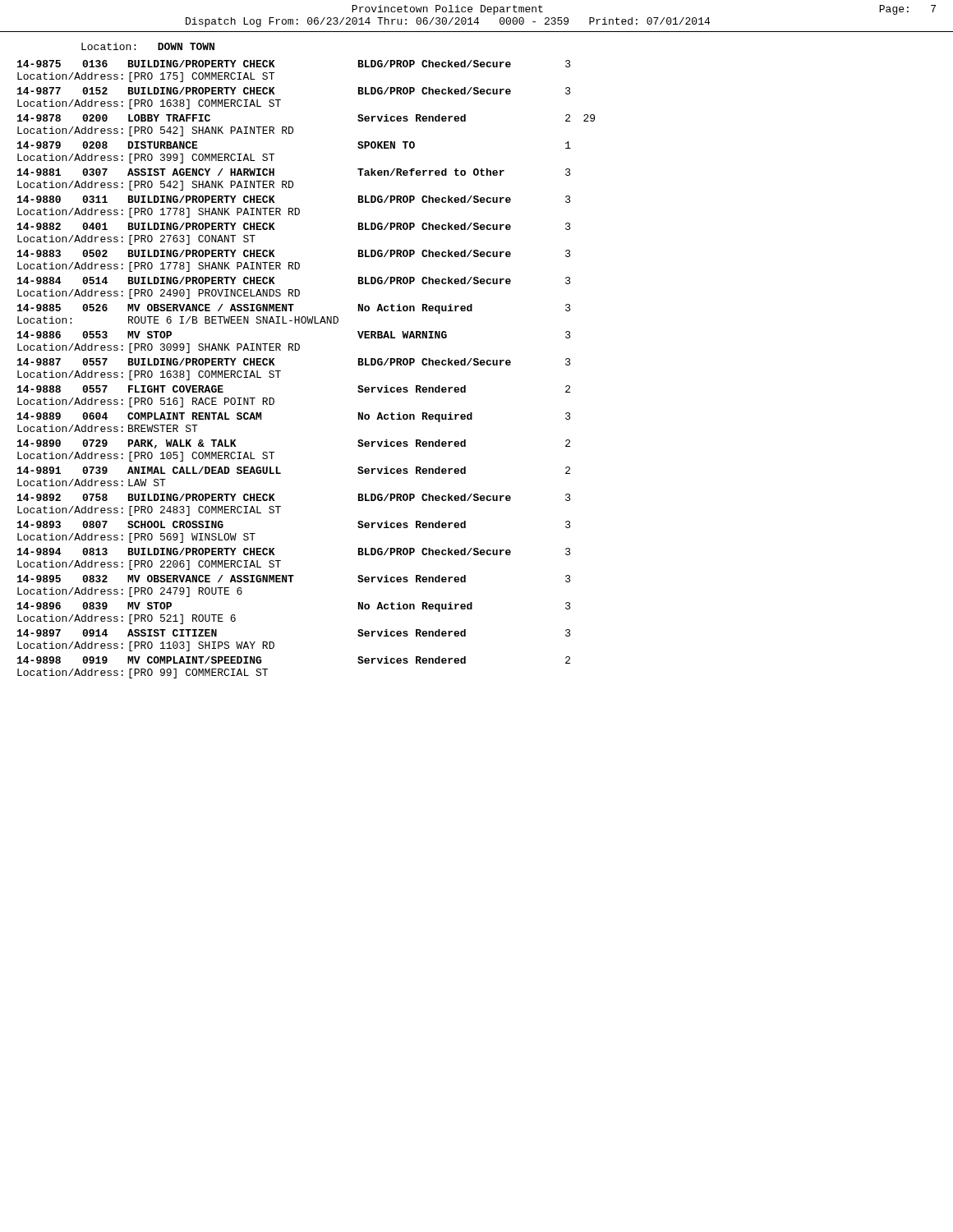Image resolution: width=953 pixels, height=1232 pixels.
Task: Find the list item with the text "14-9898 0919 MV COMPLAINT/SPEEDING"
Action: coord(476,667)
